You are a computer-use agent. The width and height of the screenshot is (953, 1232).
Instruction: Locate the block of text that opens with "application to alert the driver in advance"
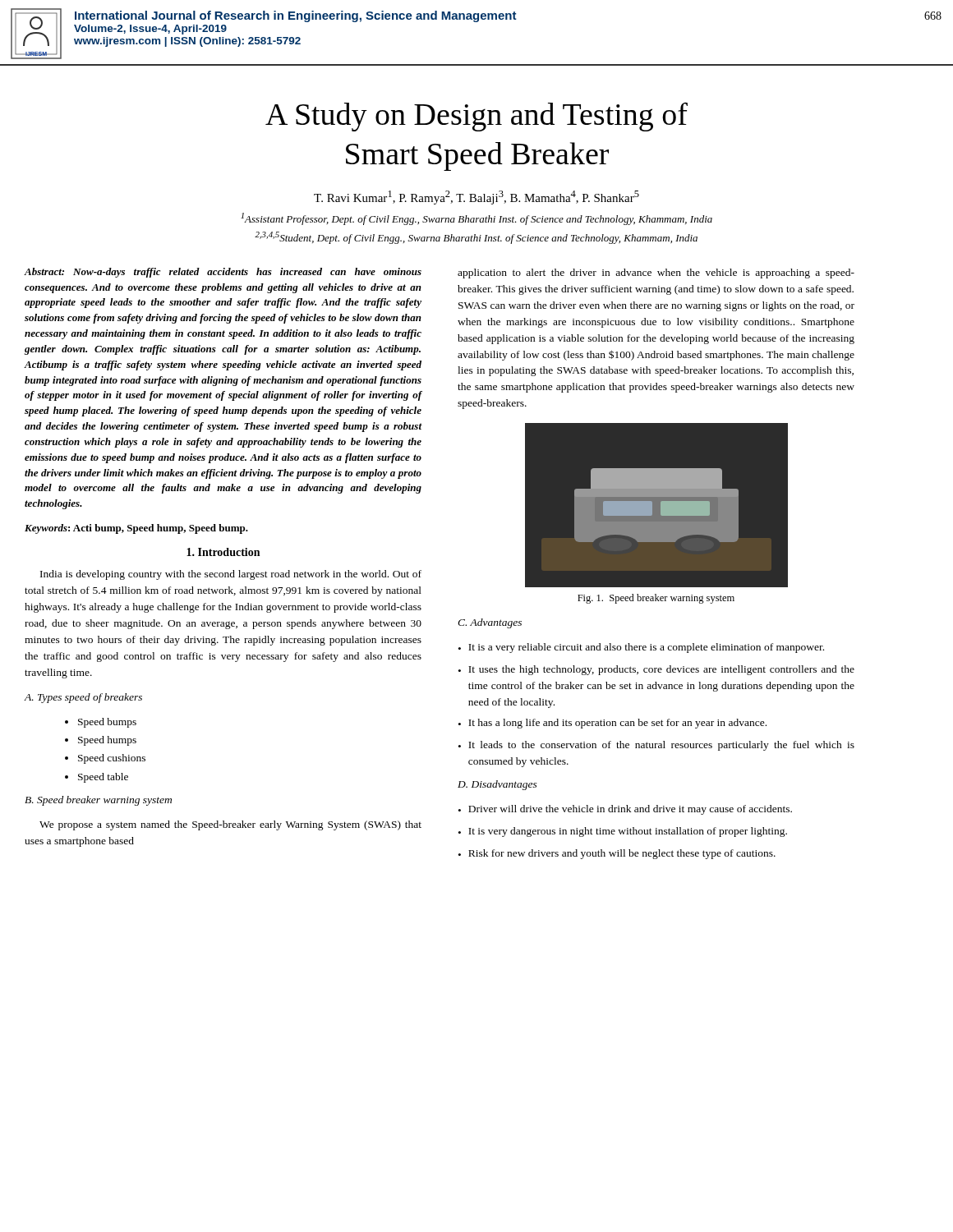[x=656, y=338]
